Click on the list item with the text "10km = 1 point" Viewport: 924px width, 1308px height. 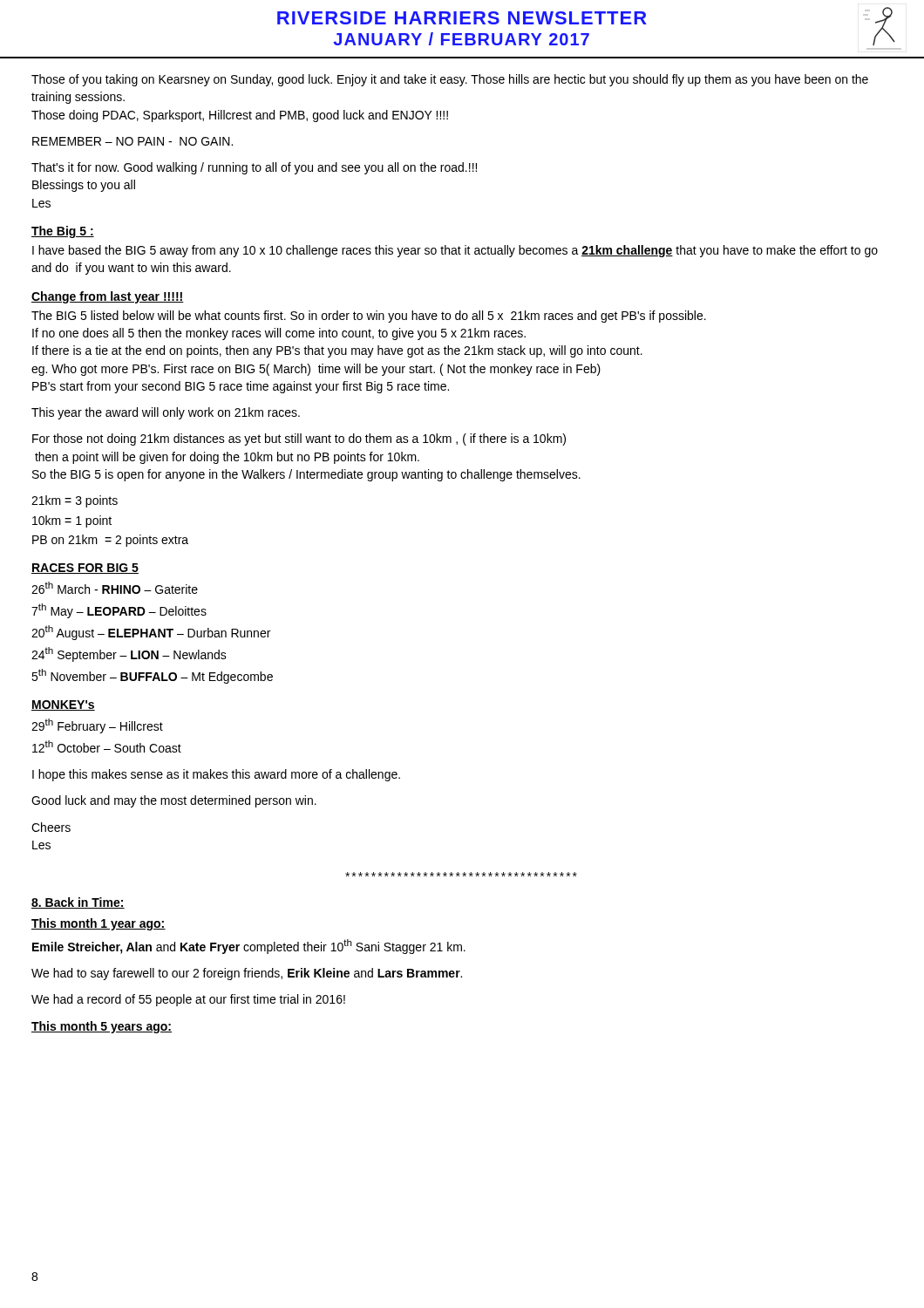click(x=72, y=520)
